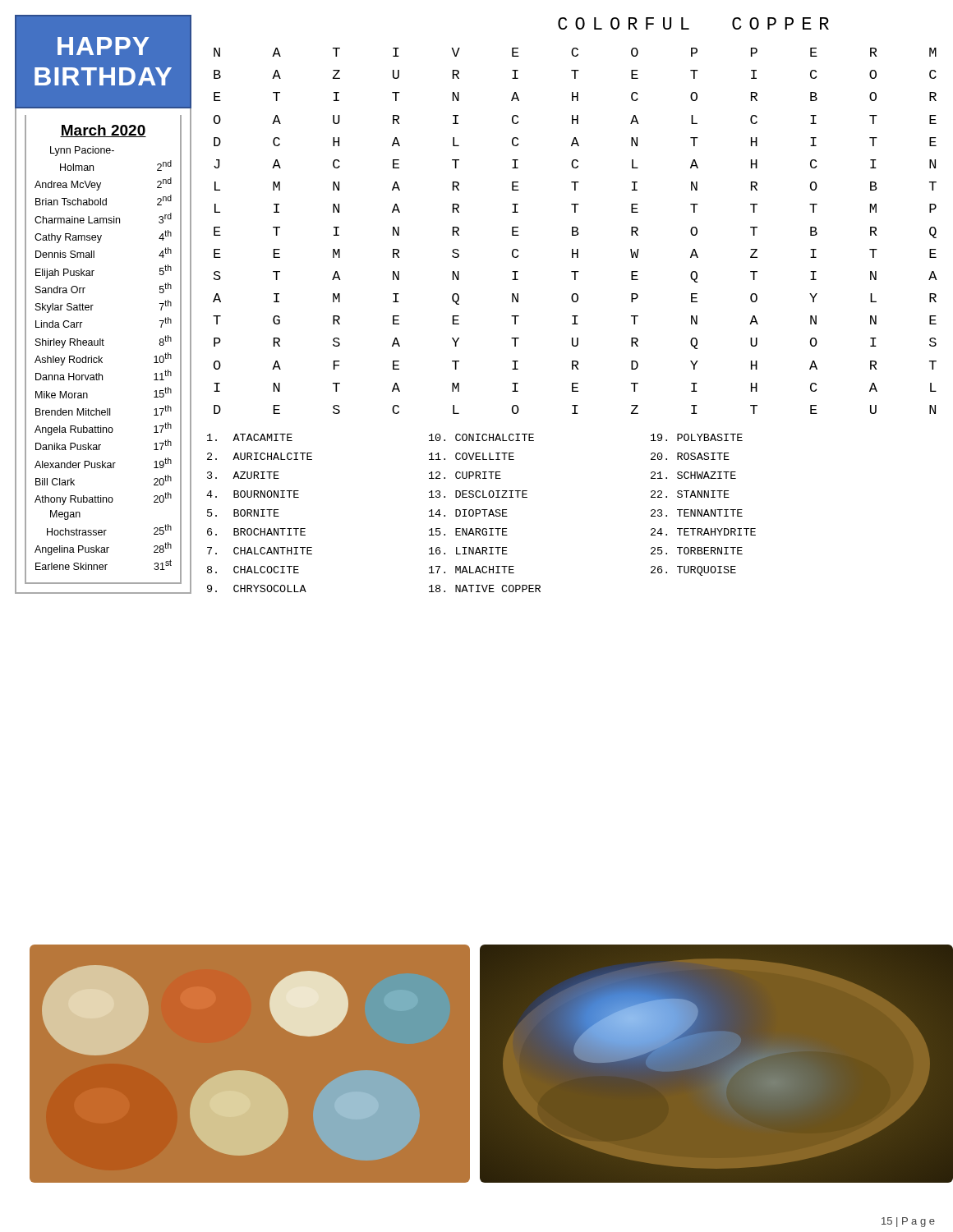
Task: Find the element starting "Earlene Skinner 31st"
Action: [x=103, y=566]
